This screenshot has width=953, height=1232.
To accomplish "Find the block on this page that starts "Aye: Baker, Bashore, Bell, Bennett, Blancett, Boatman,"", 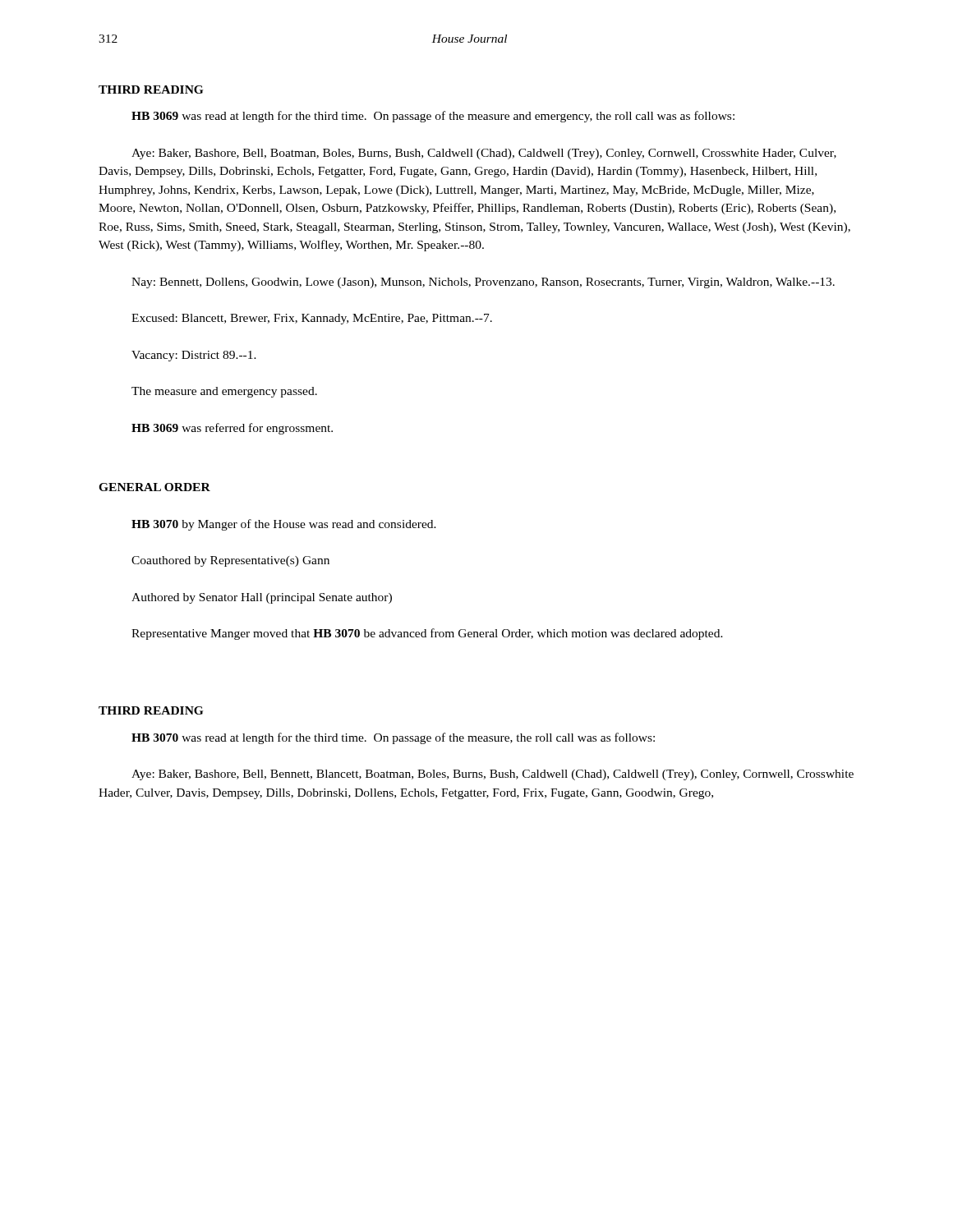I will click(476, 783).
